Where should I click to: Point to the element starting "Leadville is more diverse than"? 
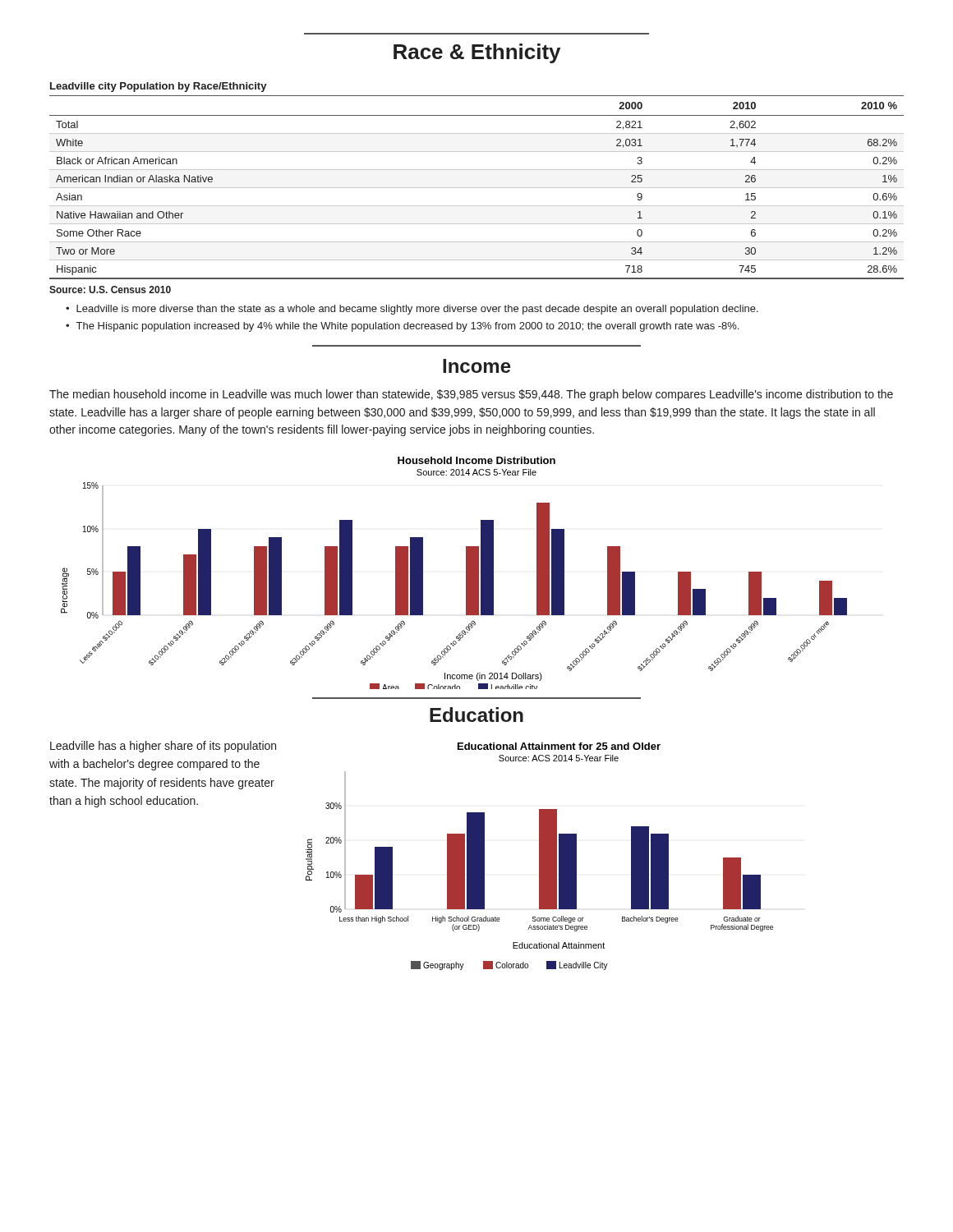tap(417, 308)
